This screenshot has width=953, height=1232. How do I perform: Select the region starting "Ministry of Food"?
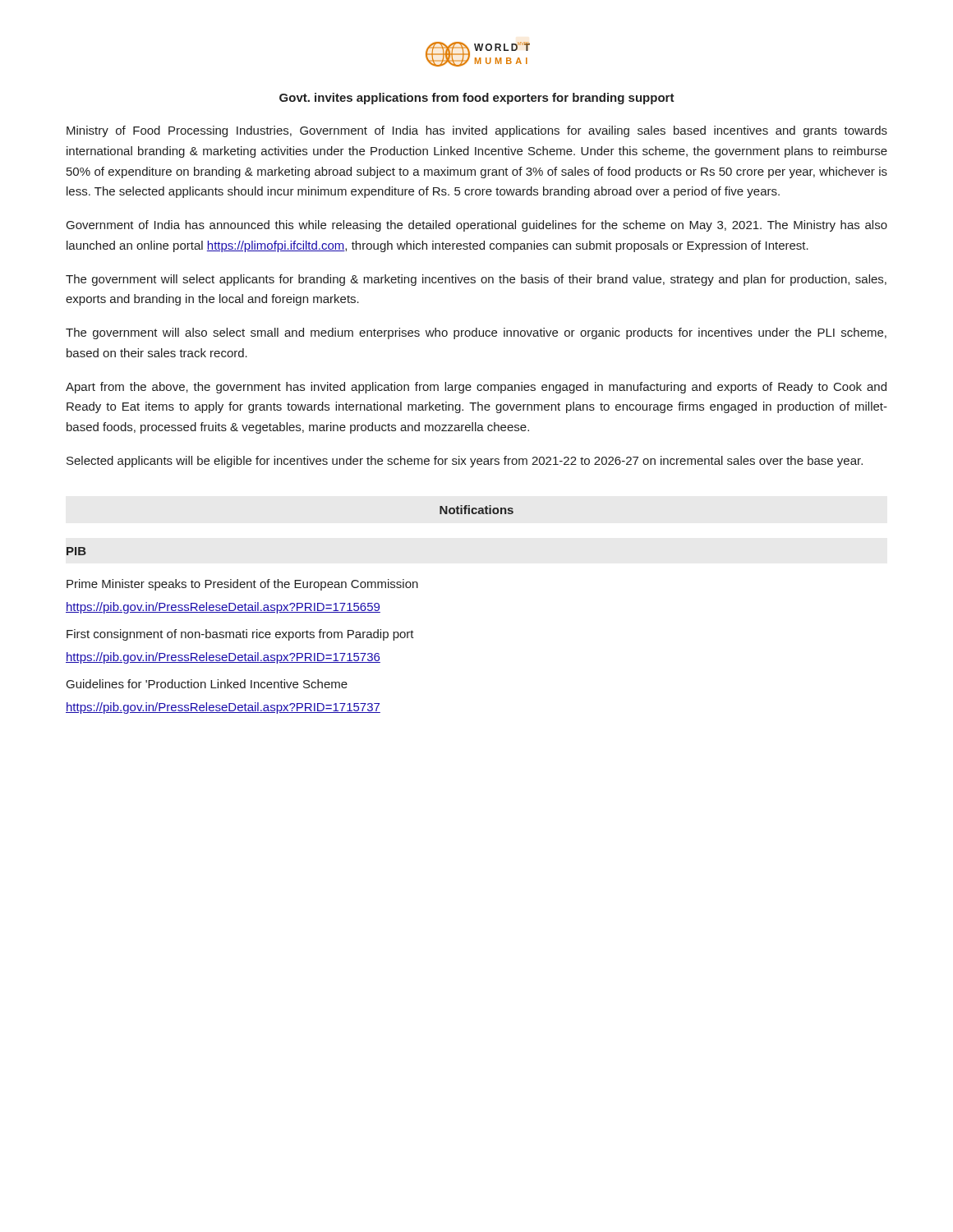point(476,161)
